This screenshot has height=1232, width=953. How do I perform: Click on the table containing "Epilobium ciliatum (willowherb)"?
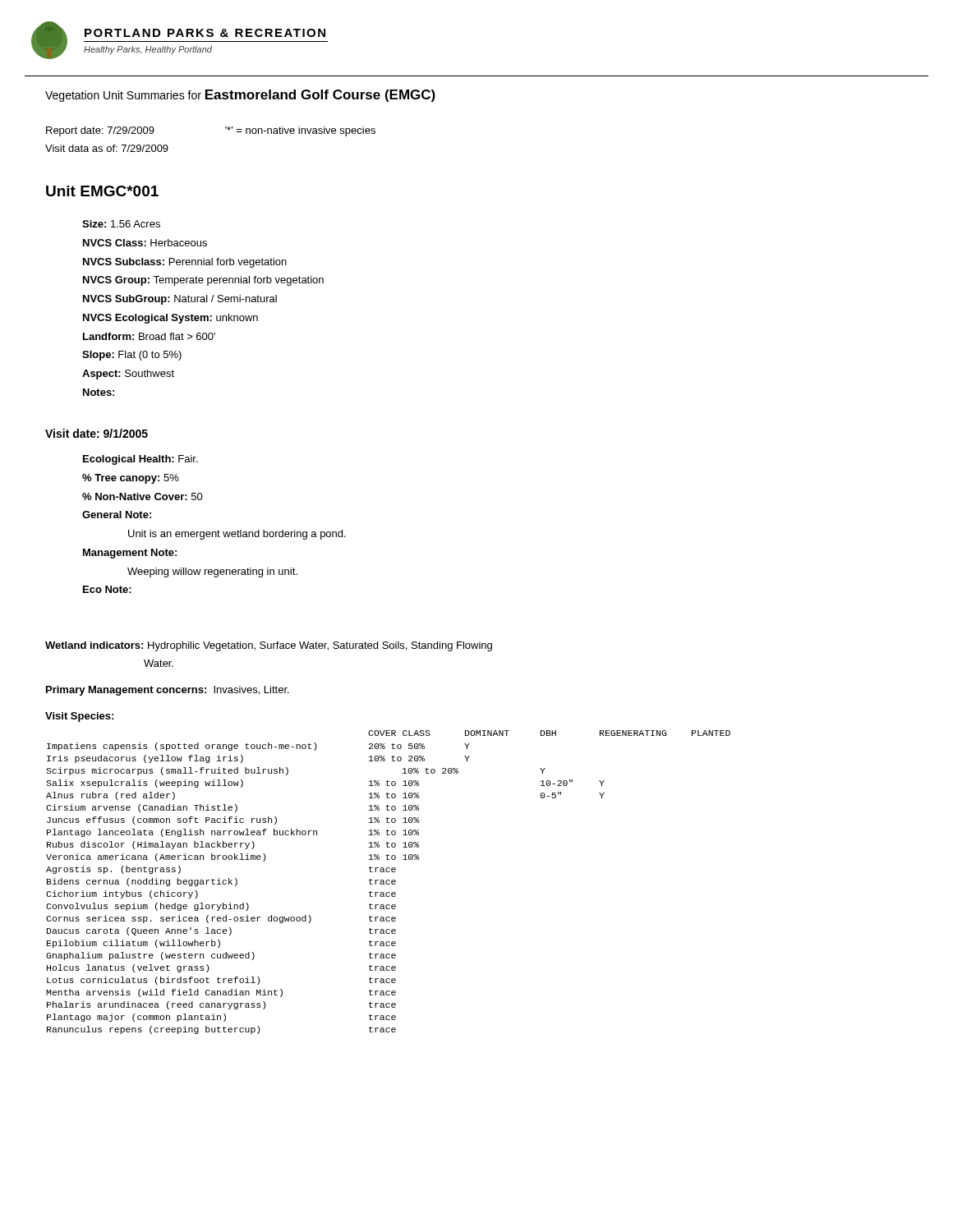pos(485,881)
